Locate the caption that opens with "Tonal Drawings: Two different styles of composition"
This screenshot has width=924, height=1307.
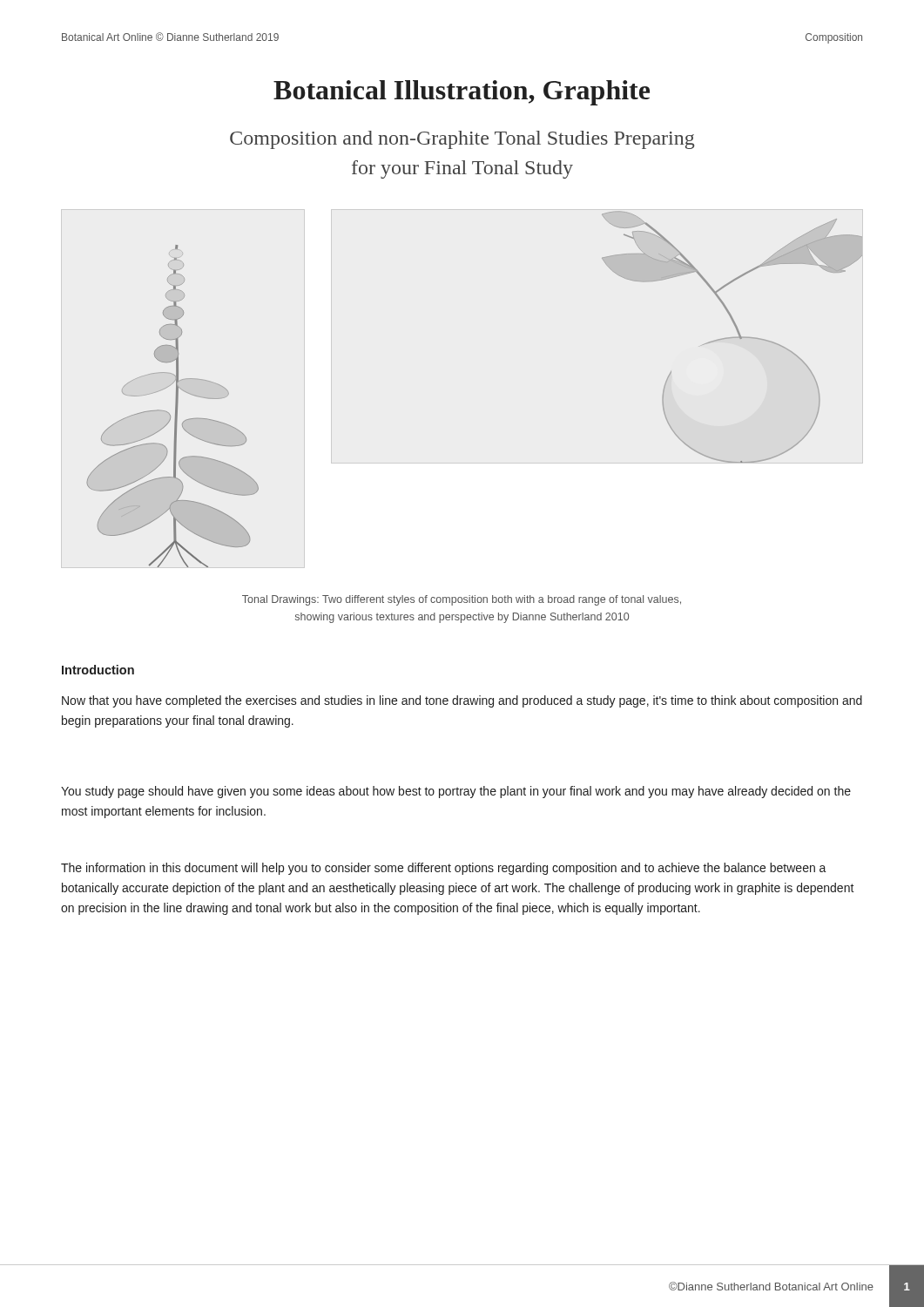462,608
